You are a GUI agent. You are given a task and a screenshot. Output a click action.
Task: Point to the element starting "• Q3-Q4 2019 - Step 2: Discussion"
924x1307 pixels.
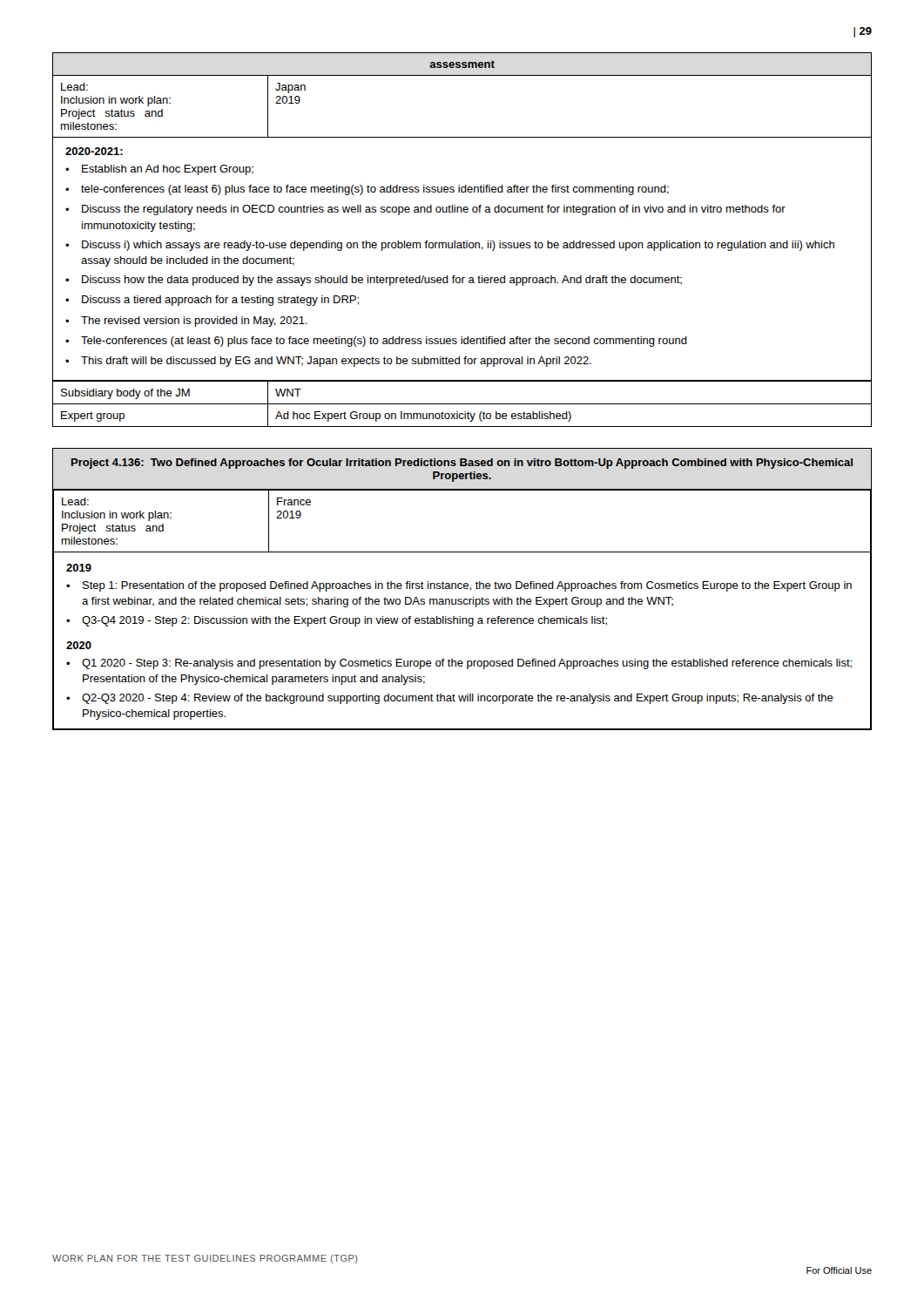(x=462, y=621)
